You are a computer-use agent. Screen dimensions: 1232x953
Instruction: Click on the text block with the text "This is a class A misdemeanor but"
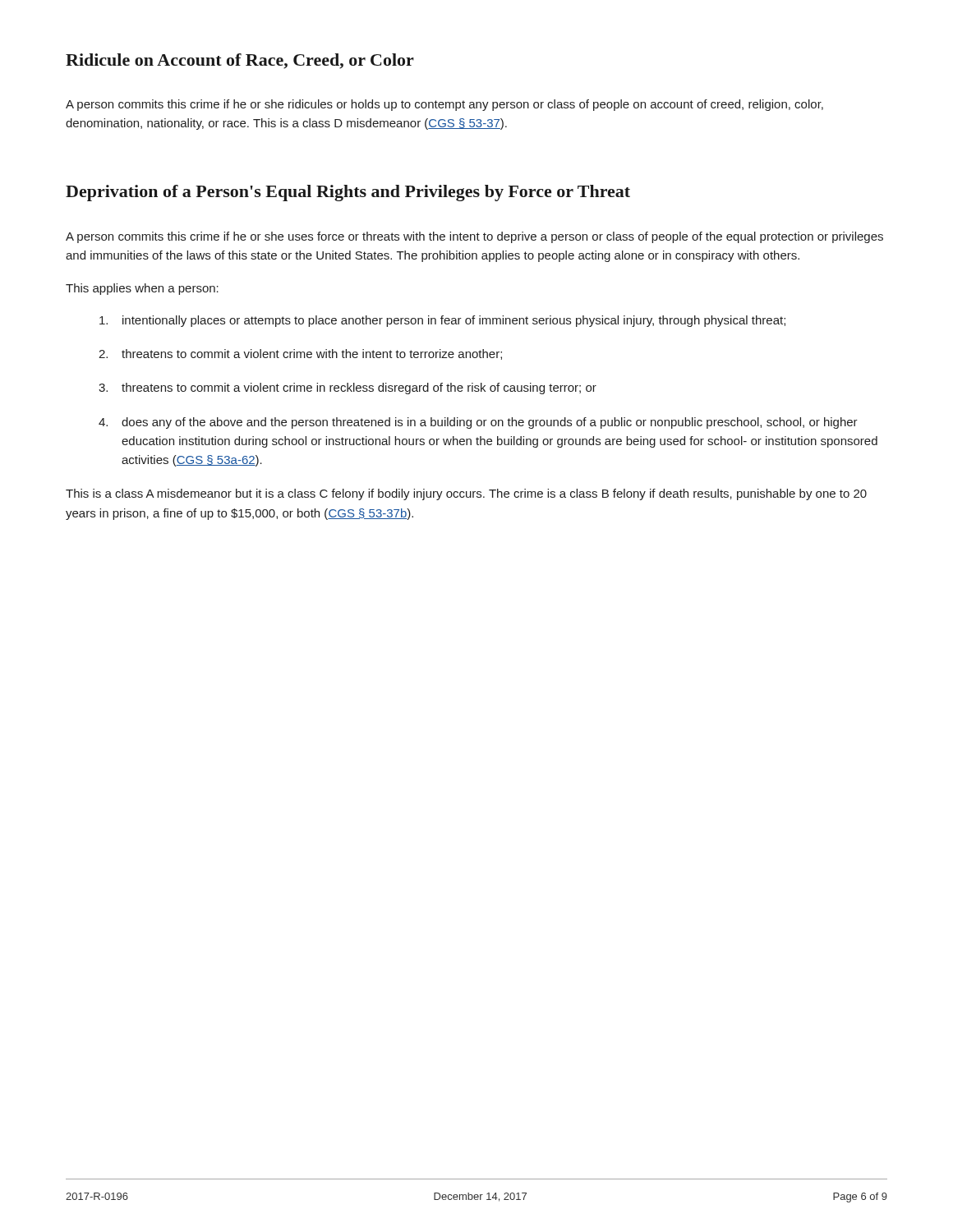coord(476,503)
